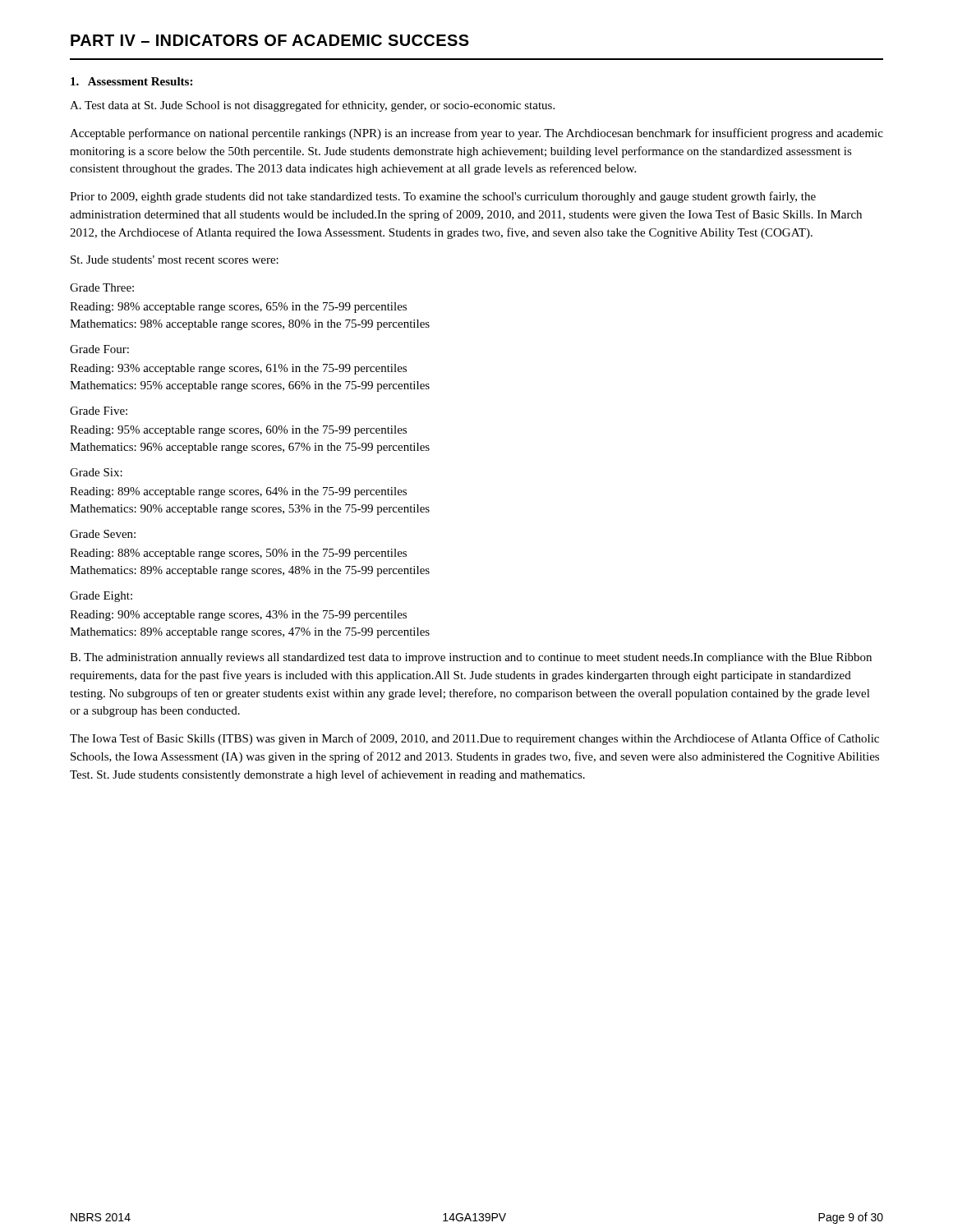Find the section header with the text "1. Assessment Results:"
Viewport: 953px width, 1232px height.
tap(132, 81)
